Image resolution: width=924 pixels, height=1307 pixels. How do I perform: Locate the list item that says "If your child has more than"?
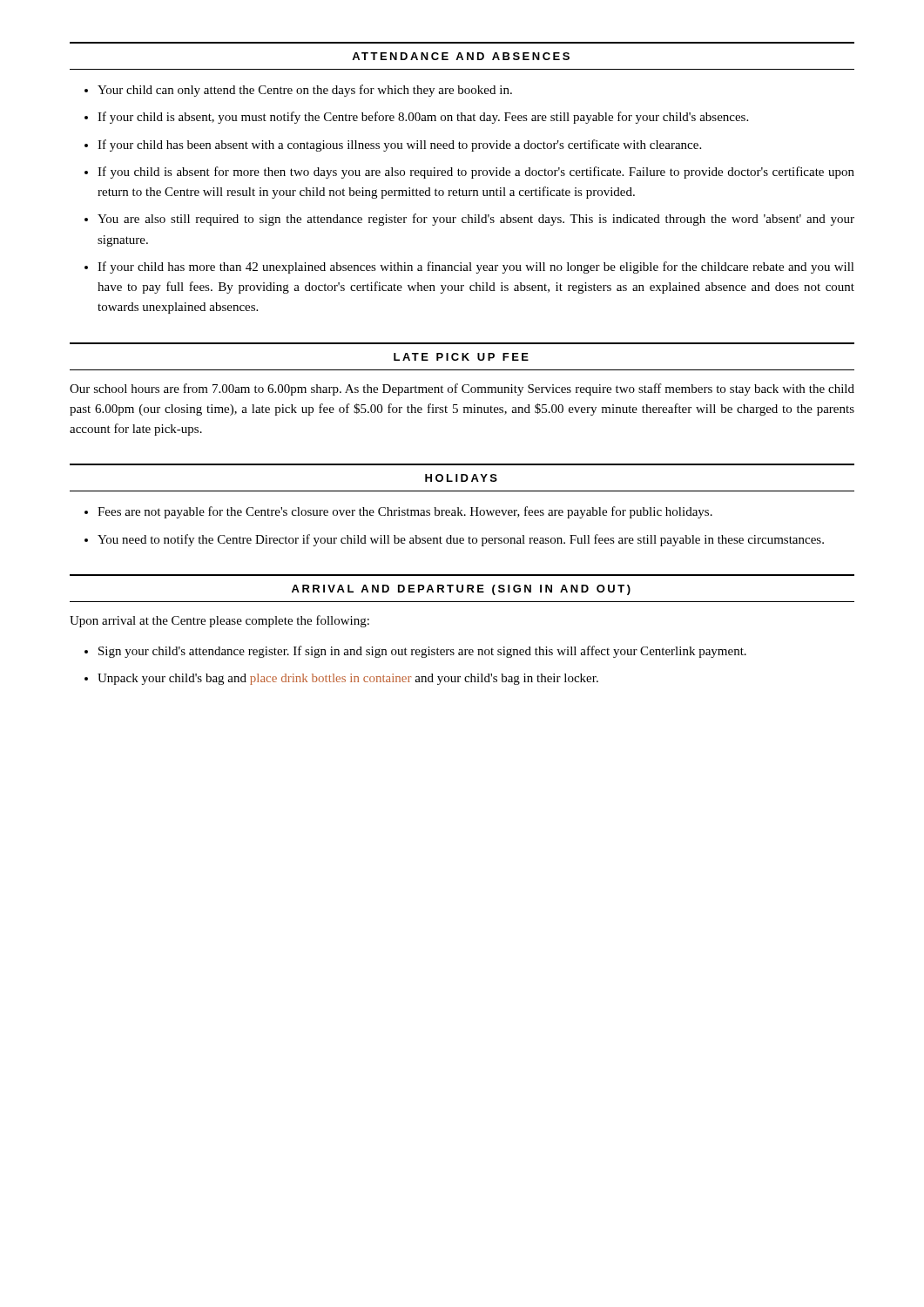[476, 287]
